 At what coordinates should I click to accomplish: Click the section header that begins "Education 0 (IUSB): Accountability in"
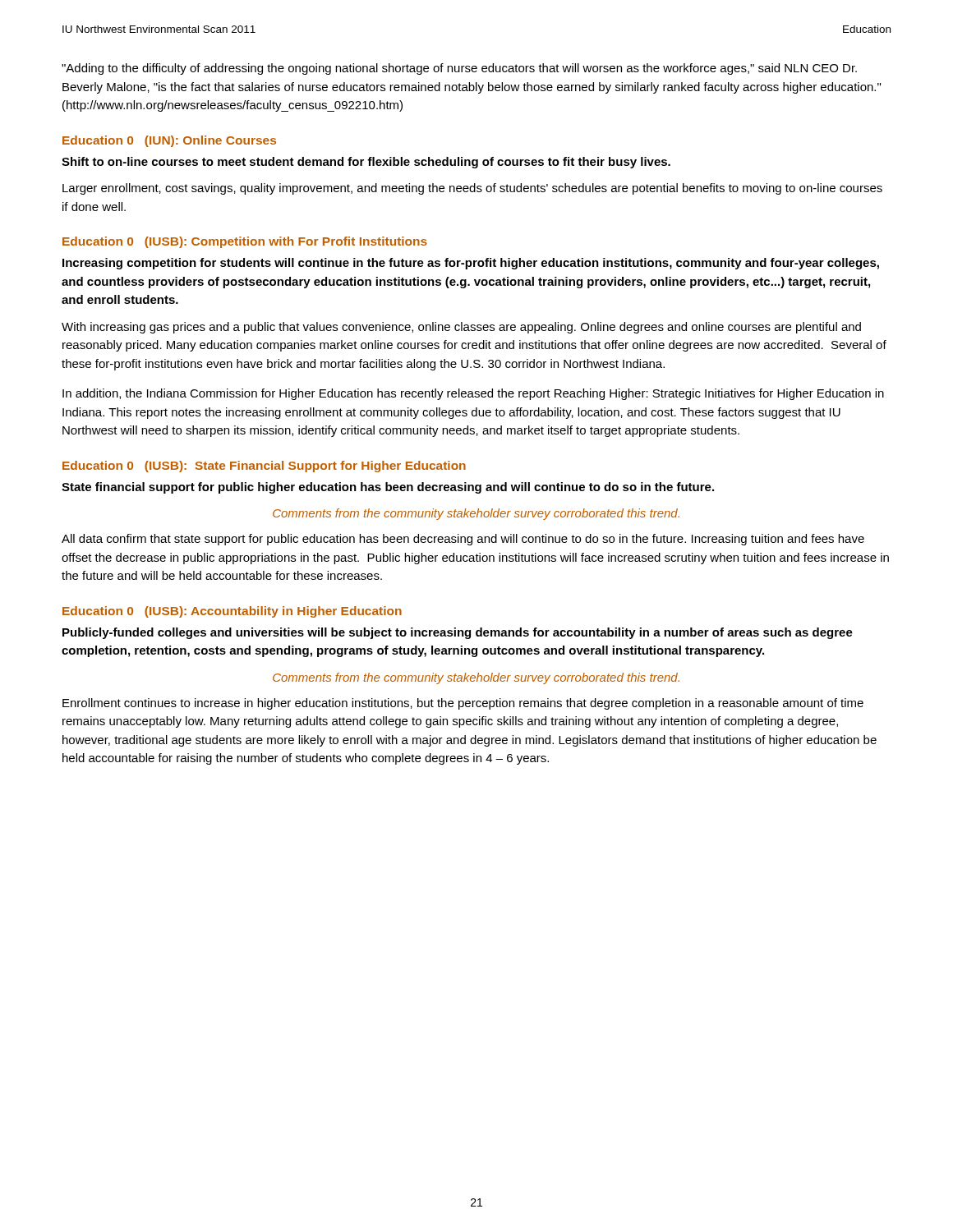tap(232, 610)
